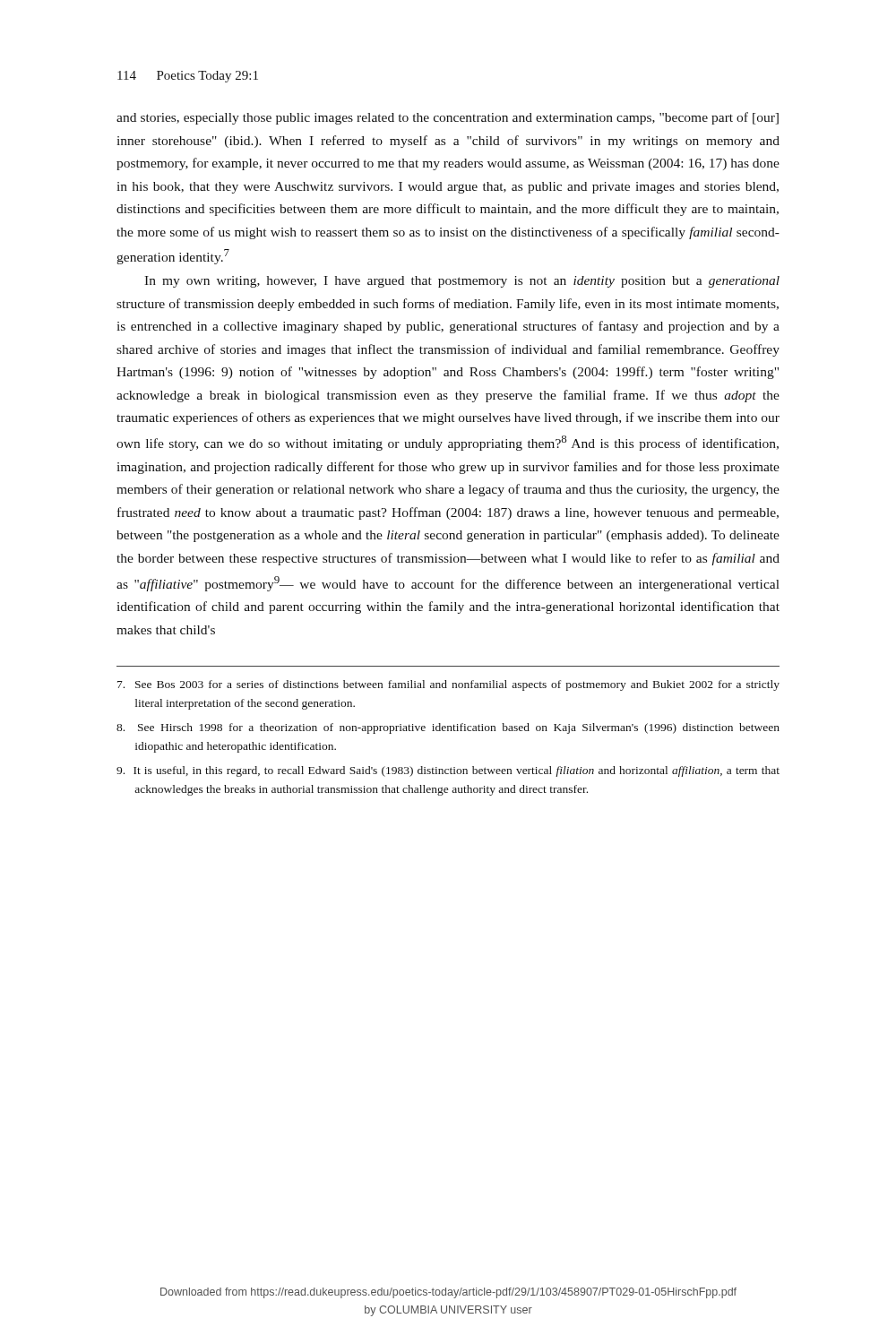Select the footnote containing "It is useful, in this"
The image size is (896, 1344).
pos(448,780)
